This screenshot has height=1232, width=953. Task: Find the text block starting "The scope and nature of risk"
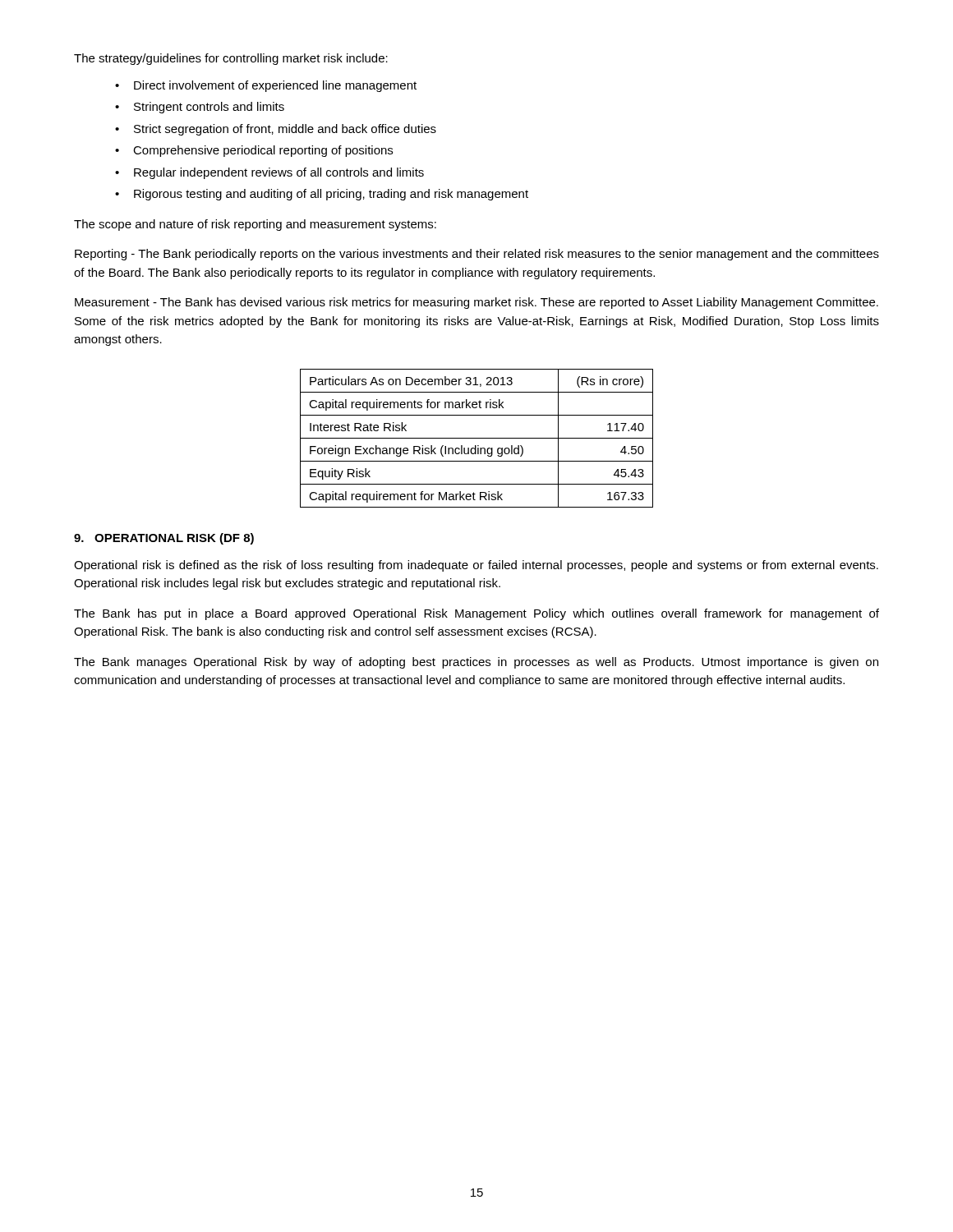[255, 223]
